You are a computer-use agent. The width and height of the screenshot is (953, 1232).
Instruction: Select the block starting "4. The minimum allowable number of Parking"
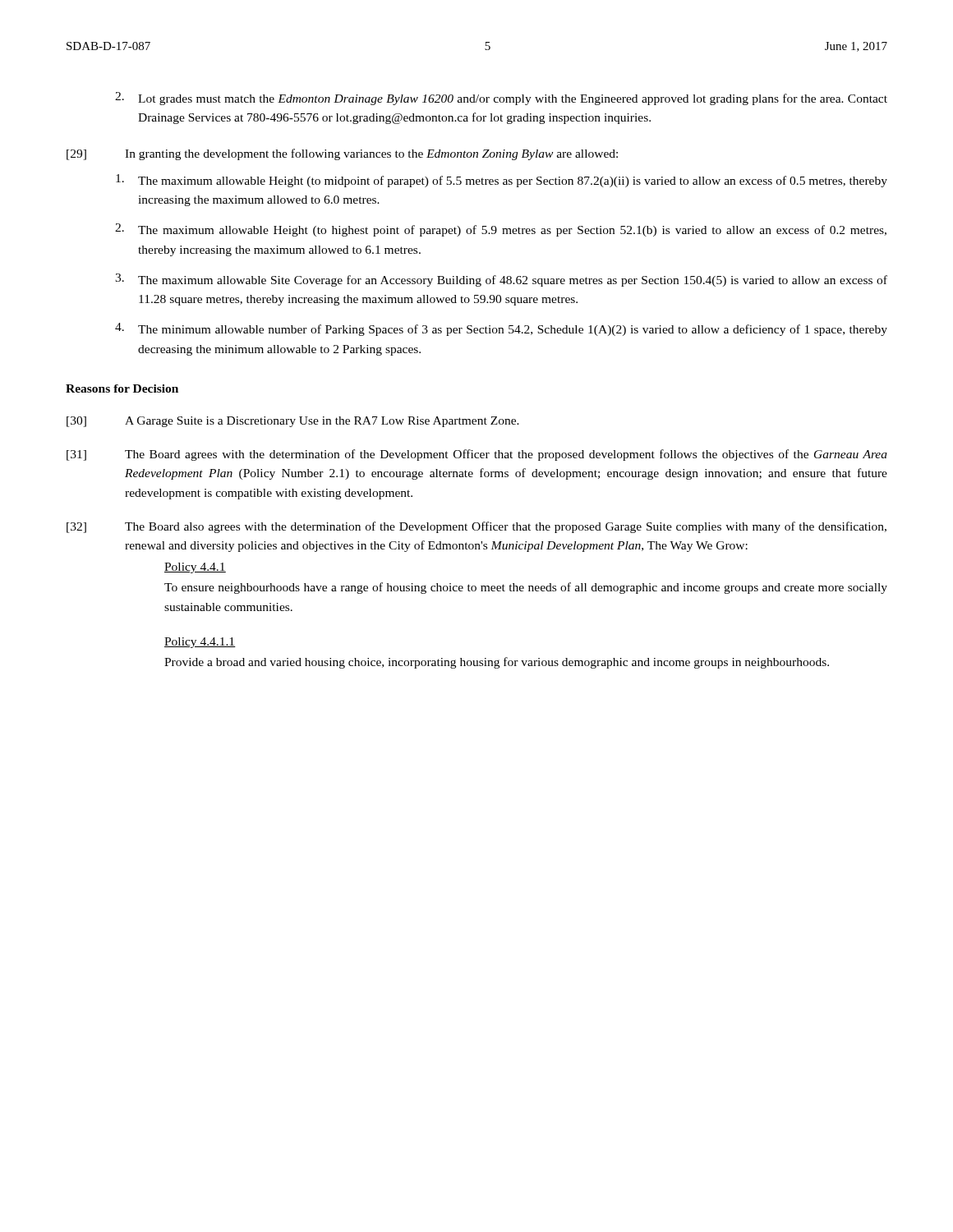501,339
